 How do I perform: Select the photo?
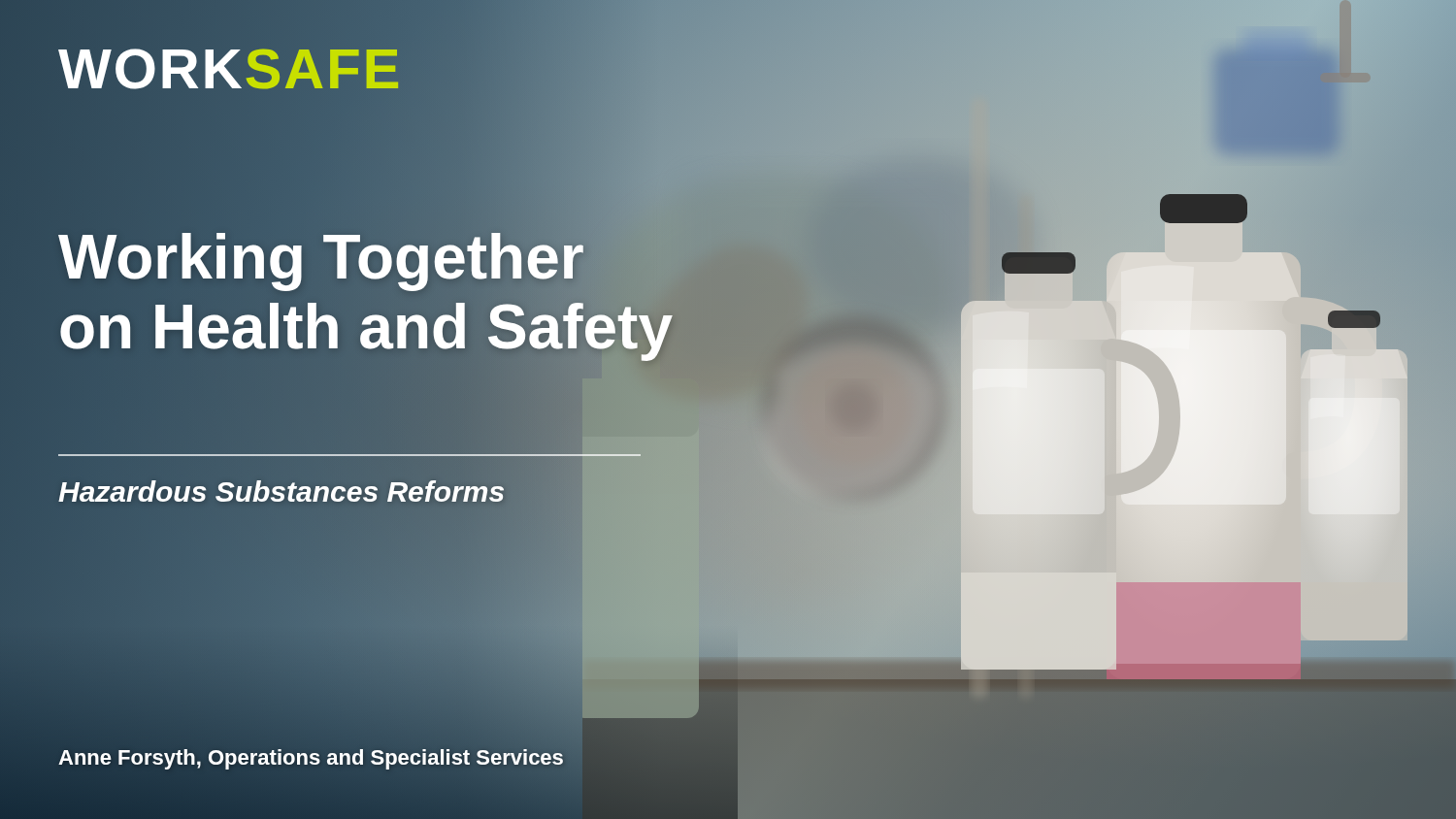click(728, 410)
